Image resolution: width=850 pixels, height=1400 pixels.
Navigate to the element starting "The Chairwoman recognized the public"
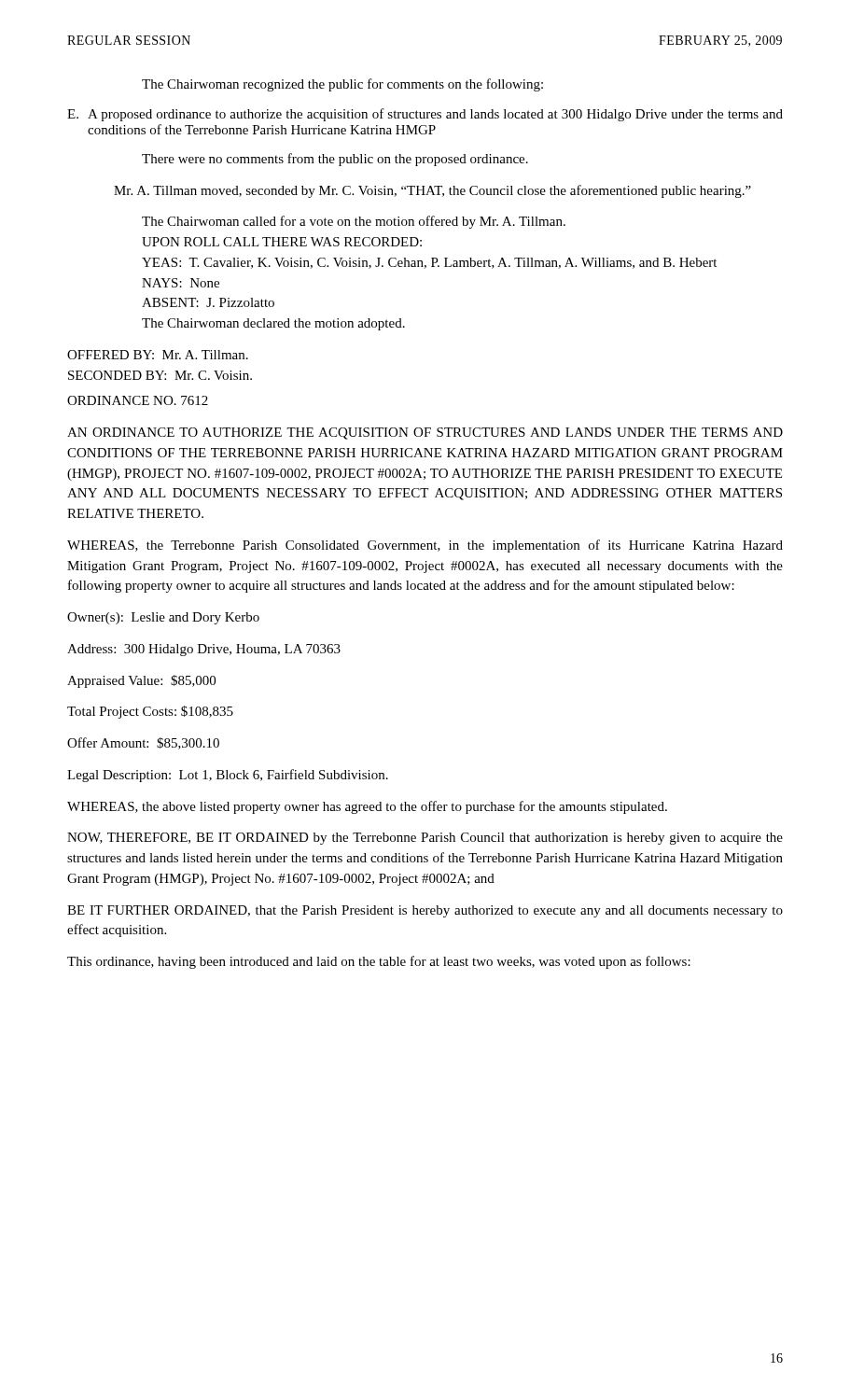tap(343, 84)
